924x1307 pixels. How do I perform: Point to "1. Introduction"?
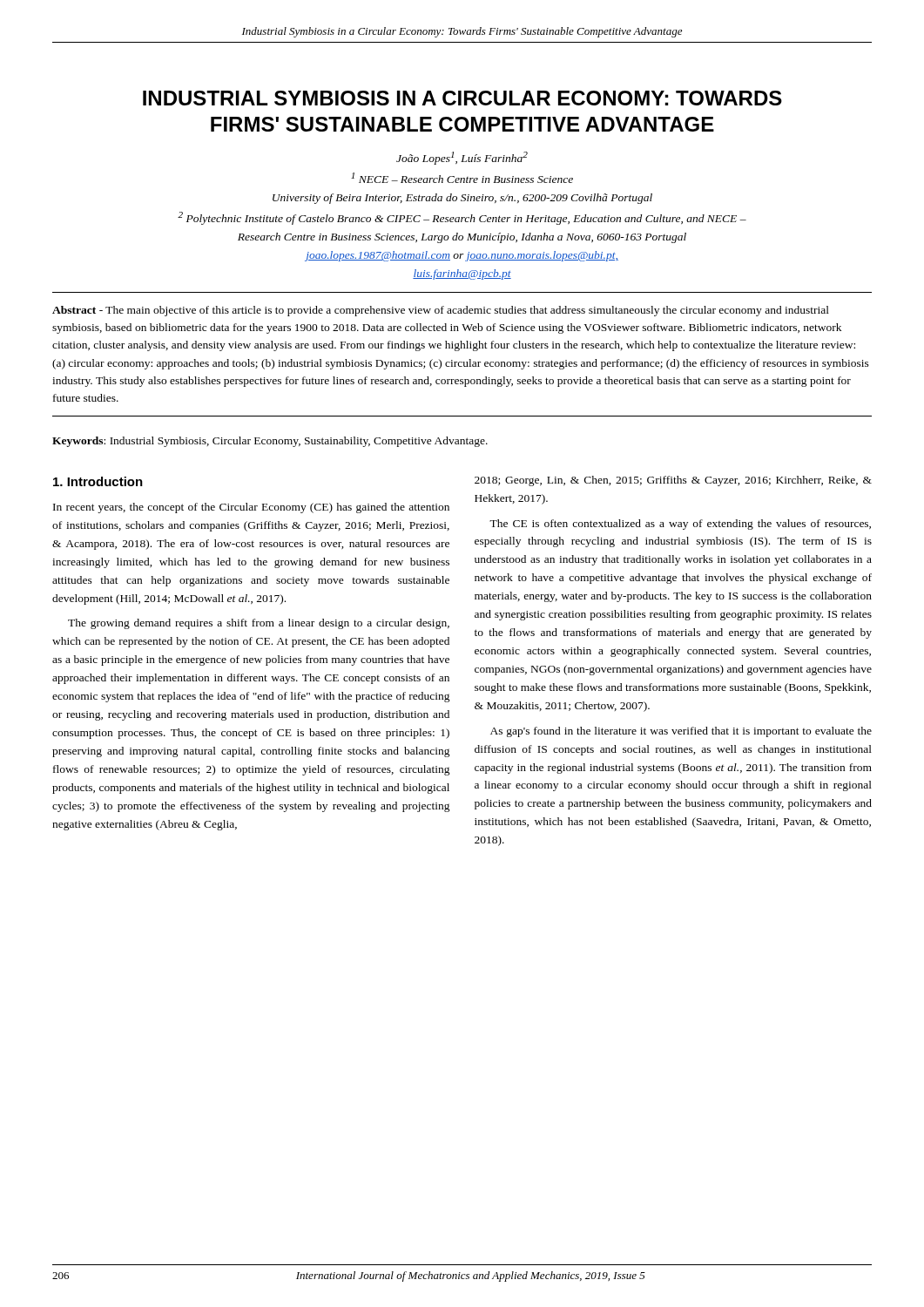98,481
